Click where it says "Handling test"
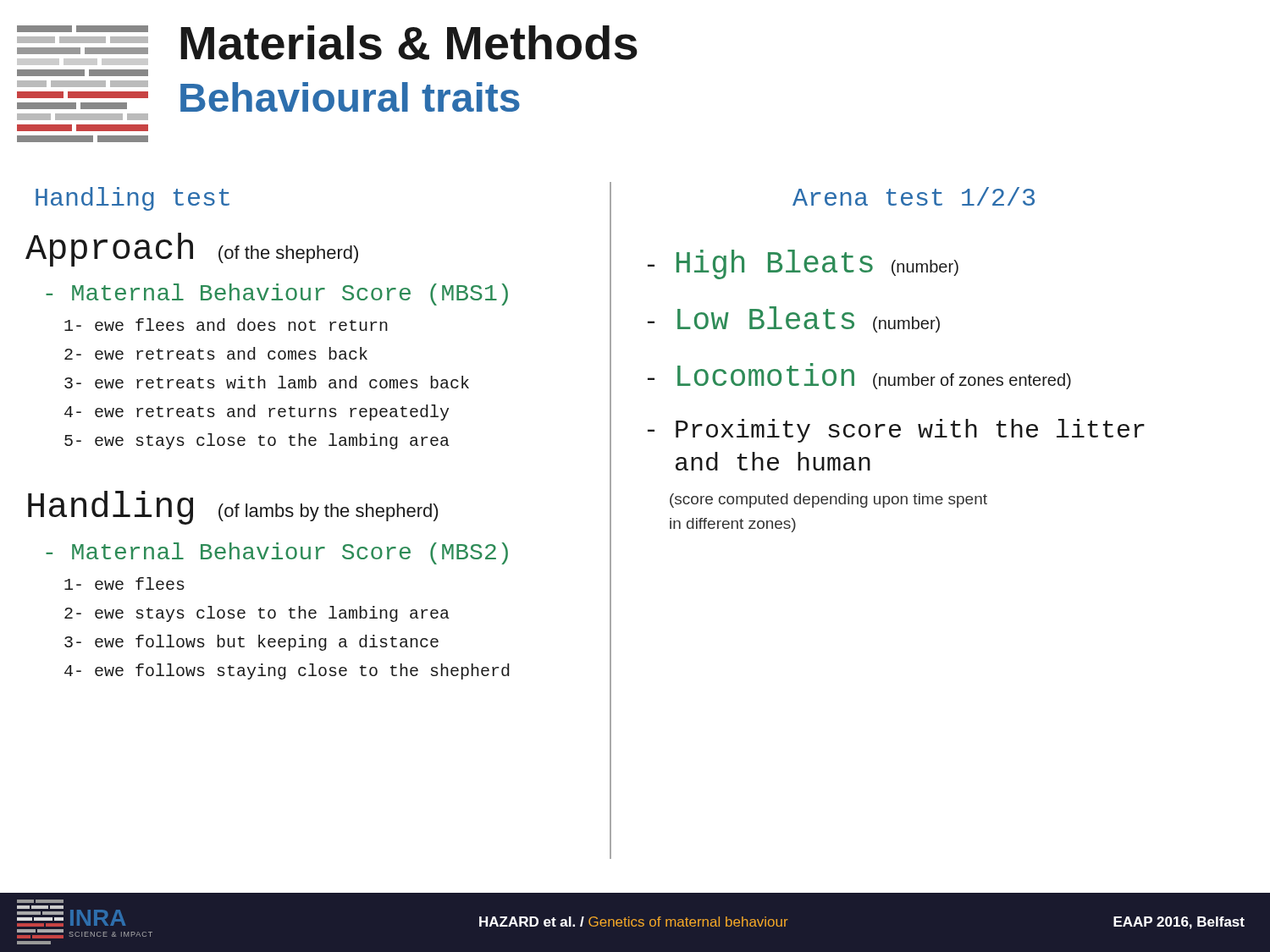Image resolution: width=1270 pixels, height=952 pixels. pyautogui.click(x=133, y=199)
